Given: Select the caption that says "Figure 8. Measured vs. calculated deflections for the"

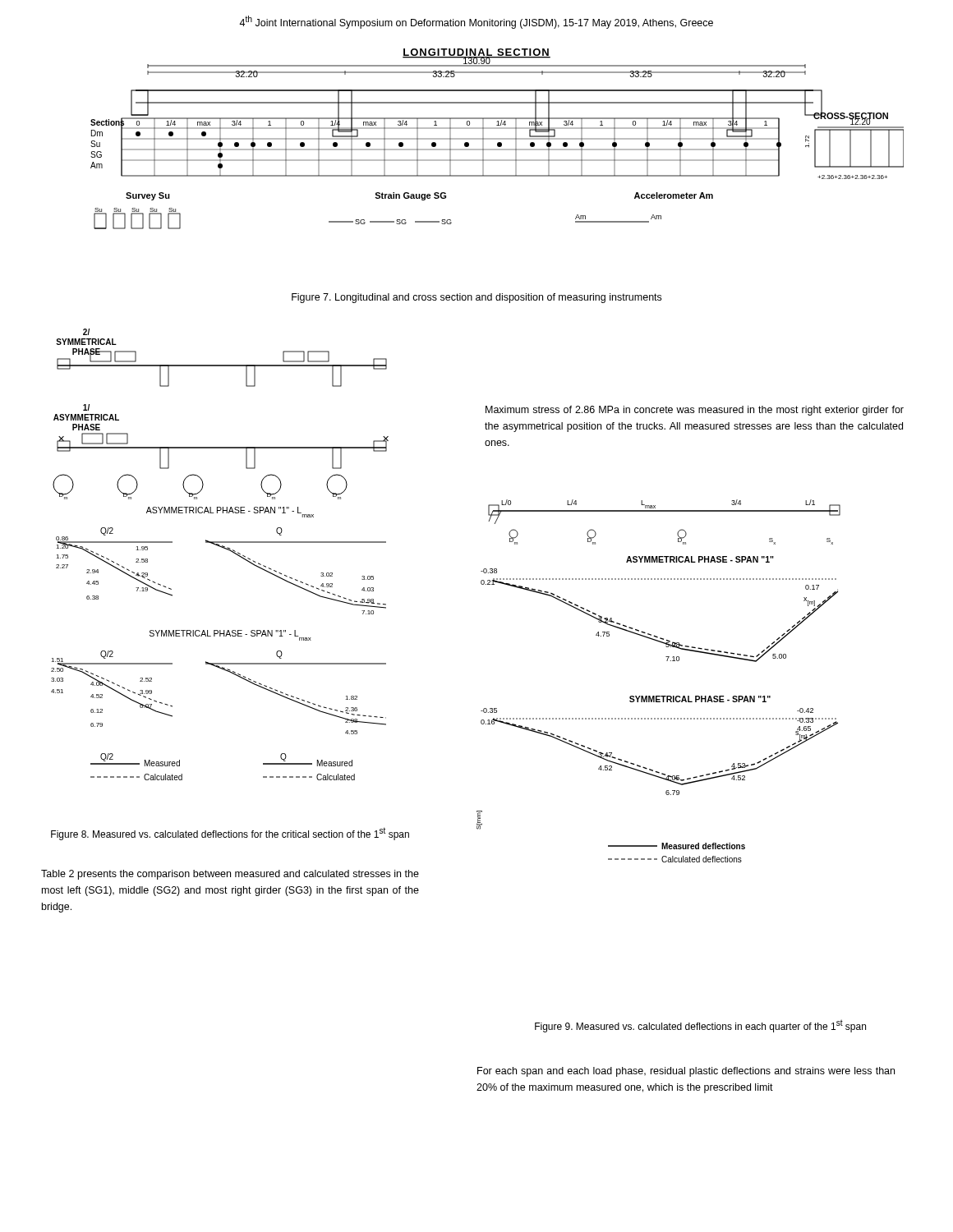Looking at the screenshot, I should point(230,833).
